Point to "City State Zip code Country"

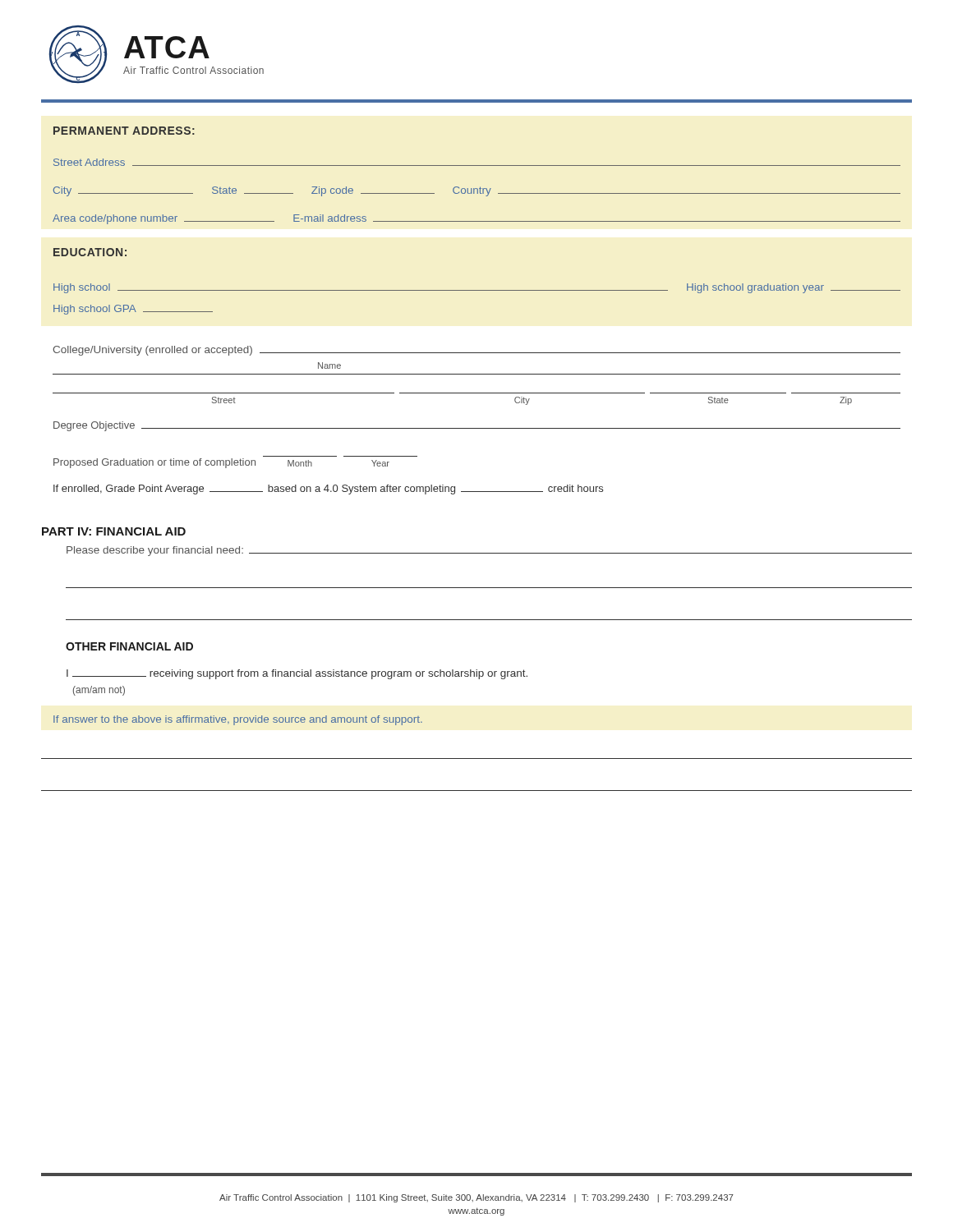point(476,187)
